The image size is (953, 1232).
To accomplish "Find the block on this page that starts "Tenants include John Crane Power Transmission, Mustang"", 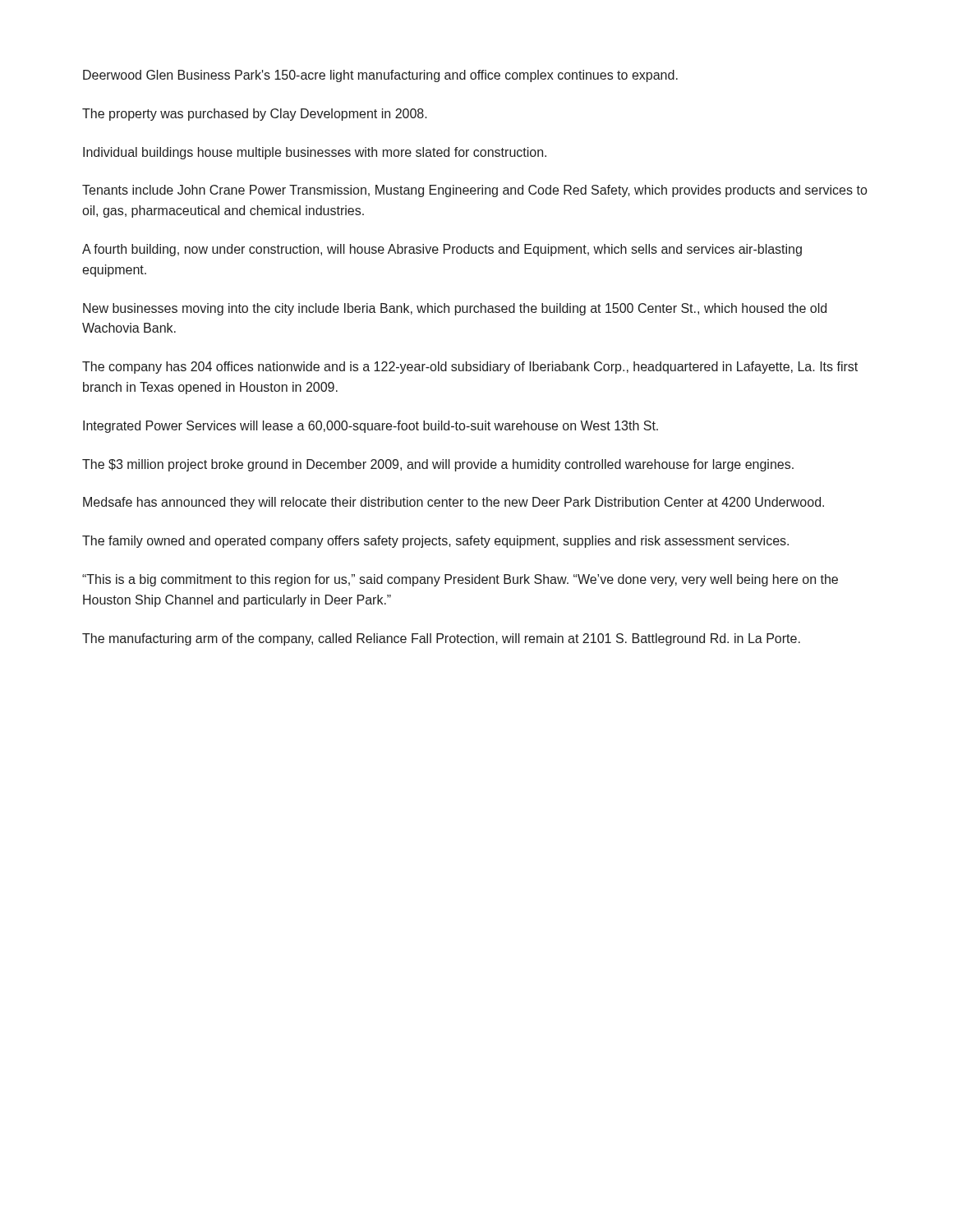I will (475, 201).
